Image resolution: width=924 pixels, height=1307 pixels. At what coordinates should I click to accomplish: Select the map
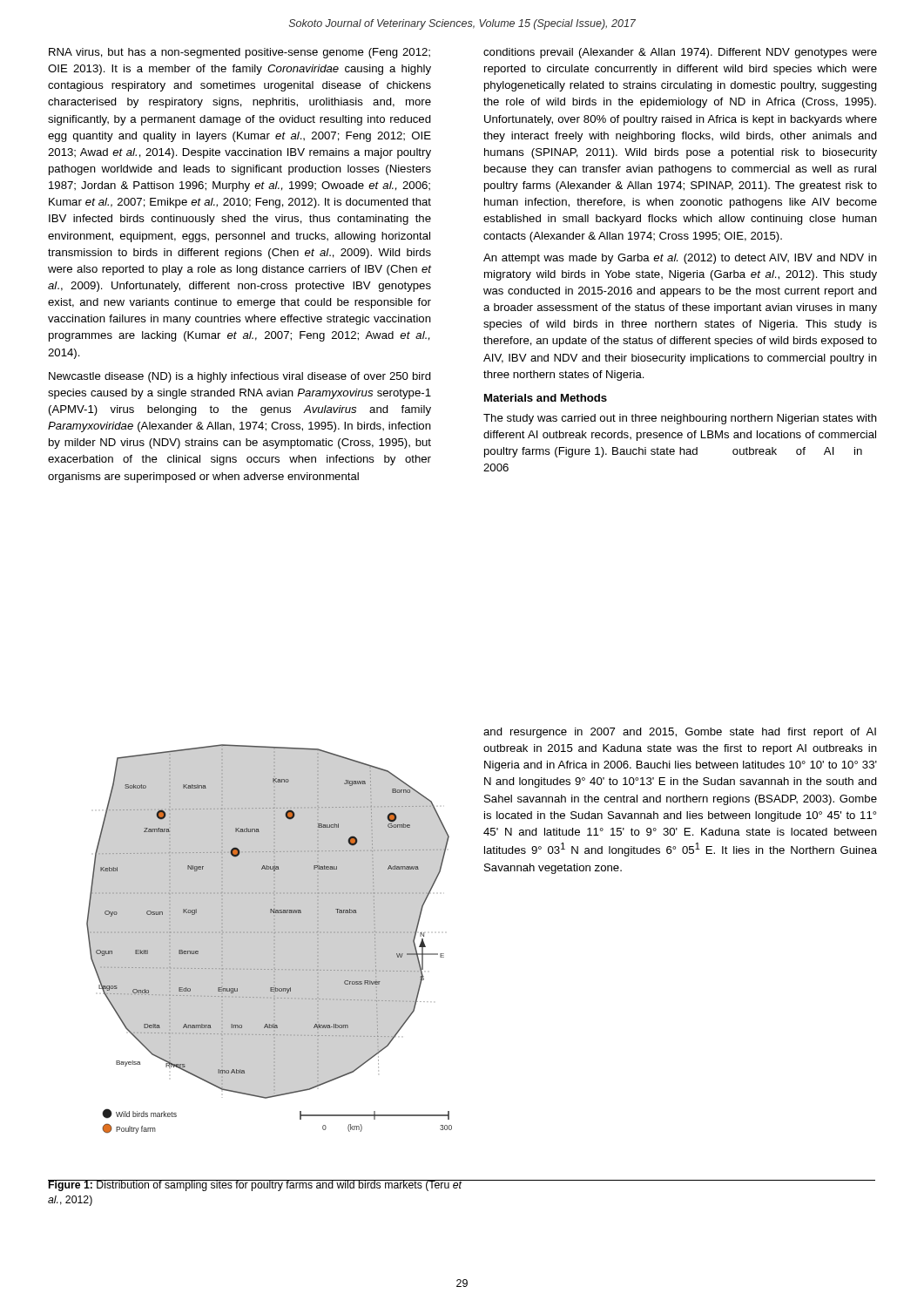point(263,937)
